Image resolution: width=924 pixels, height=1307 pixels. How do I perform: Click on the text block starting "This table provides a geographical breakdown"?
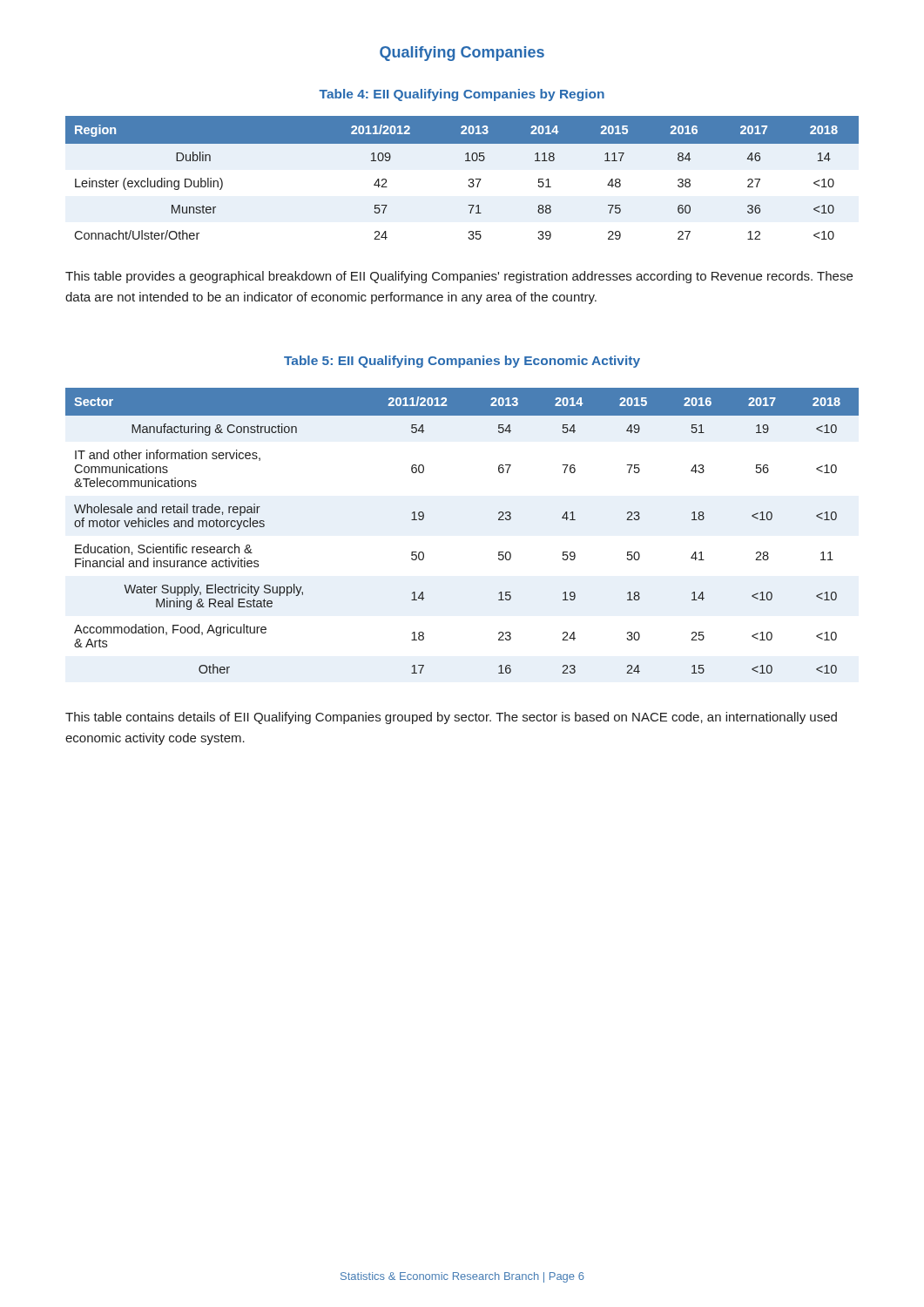[459, 286]
